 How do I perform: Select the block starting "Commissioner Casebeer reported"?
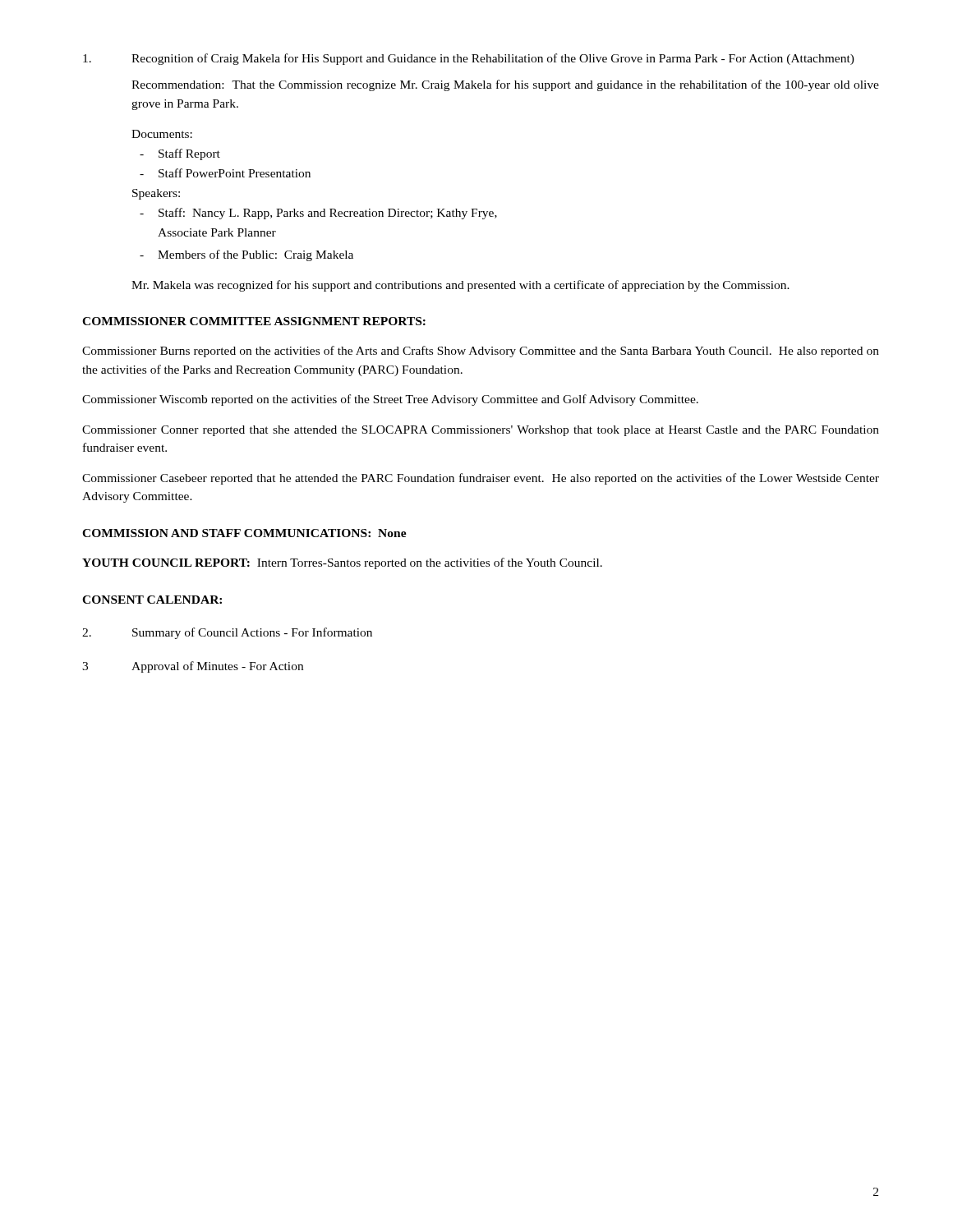(481, 487)
